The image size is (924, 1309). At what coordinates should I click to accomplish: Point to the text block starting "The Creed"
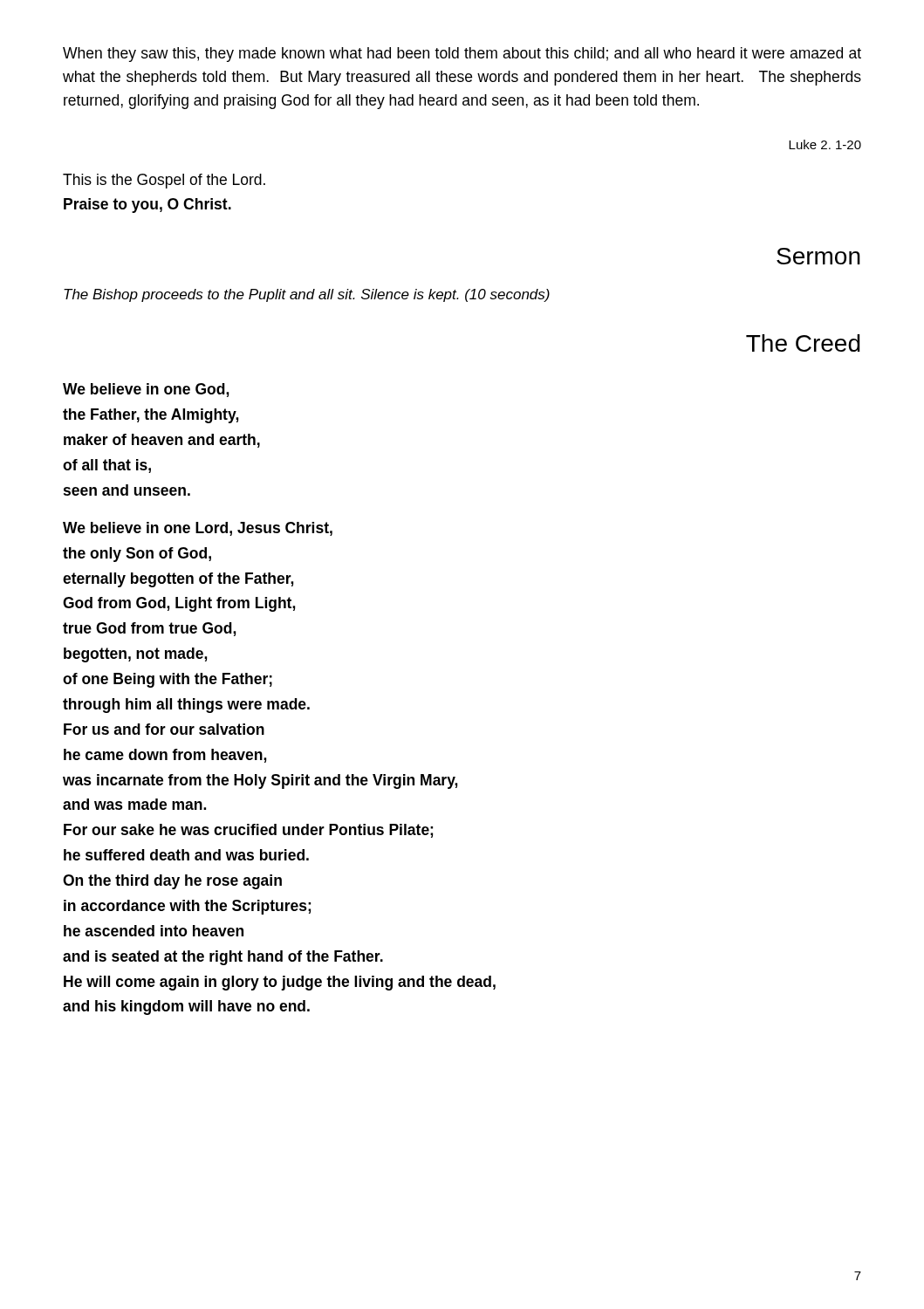pos(803,344)
